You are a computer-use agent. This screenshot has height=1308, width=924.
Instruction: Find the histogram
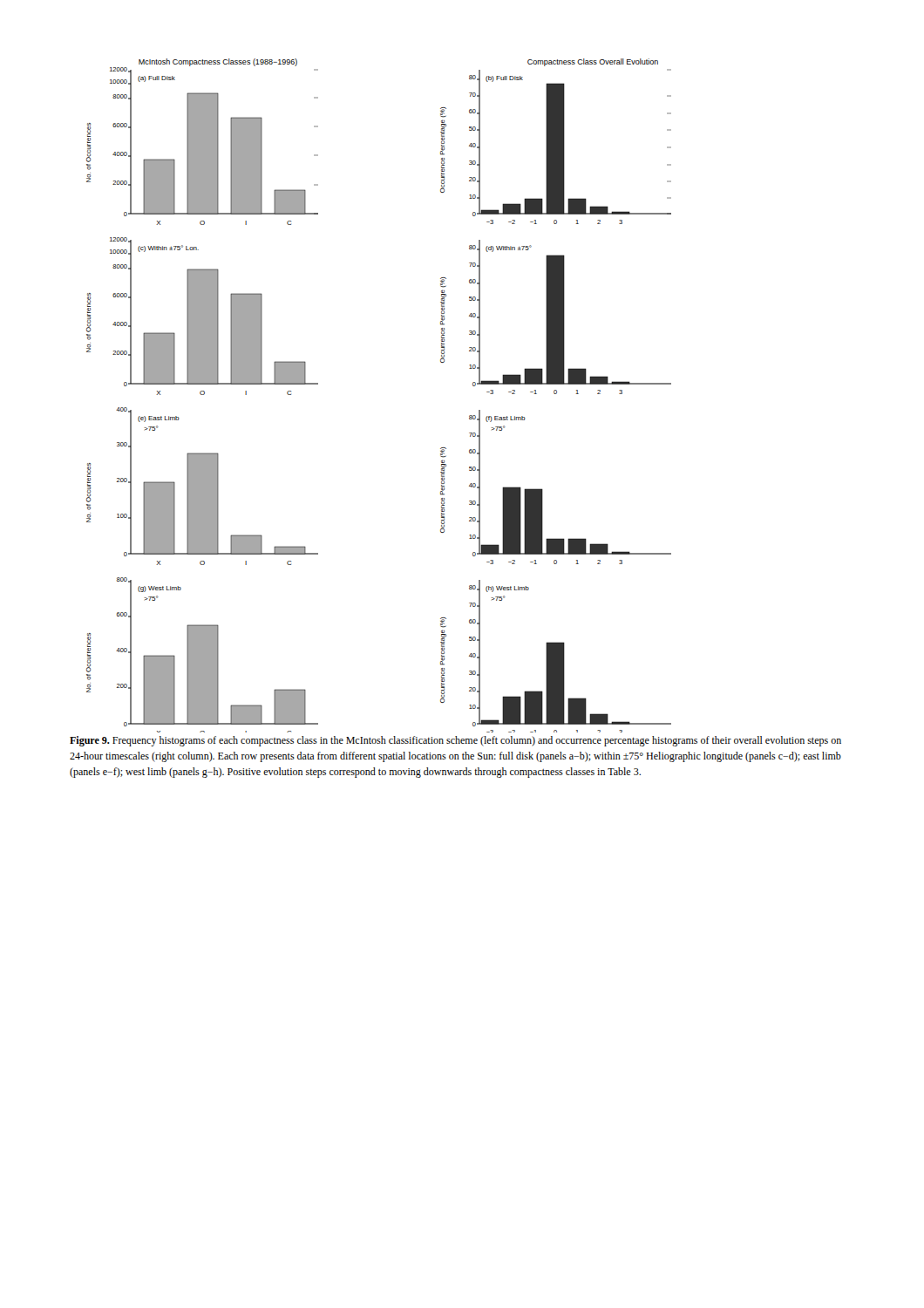point(462,384)
